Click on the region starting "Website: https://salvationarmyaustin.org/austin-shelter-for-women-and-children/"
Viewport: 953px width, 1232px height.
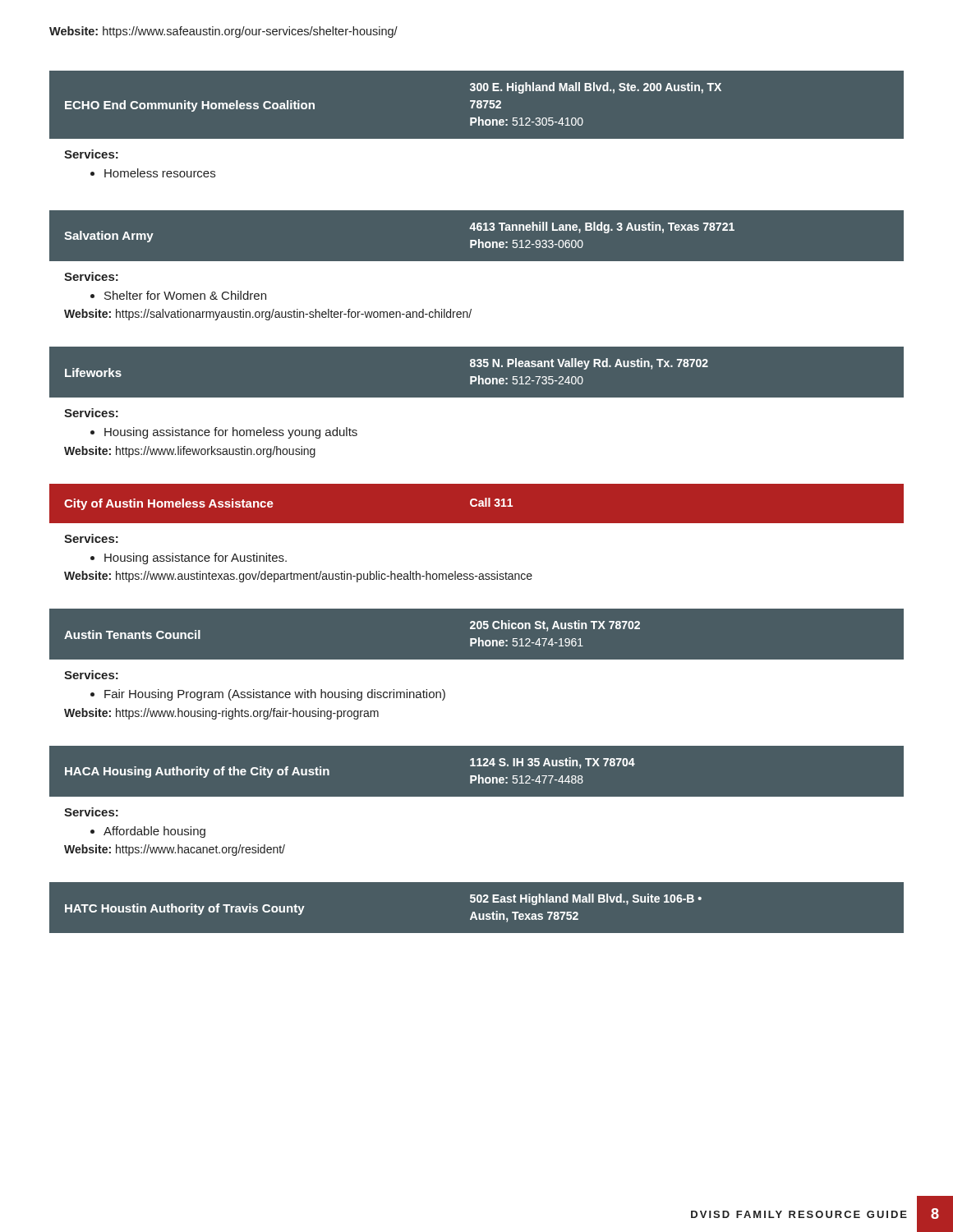[268, 314]
